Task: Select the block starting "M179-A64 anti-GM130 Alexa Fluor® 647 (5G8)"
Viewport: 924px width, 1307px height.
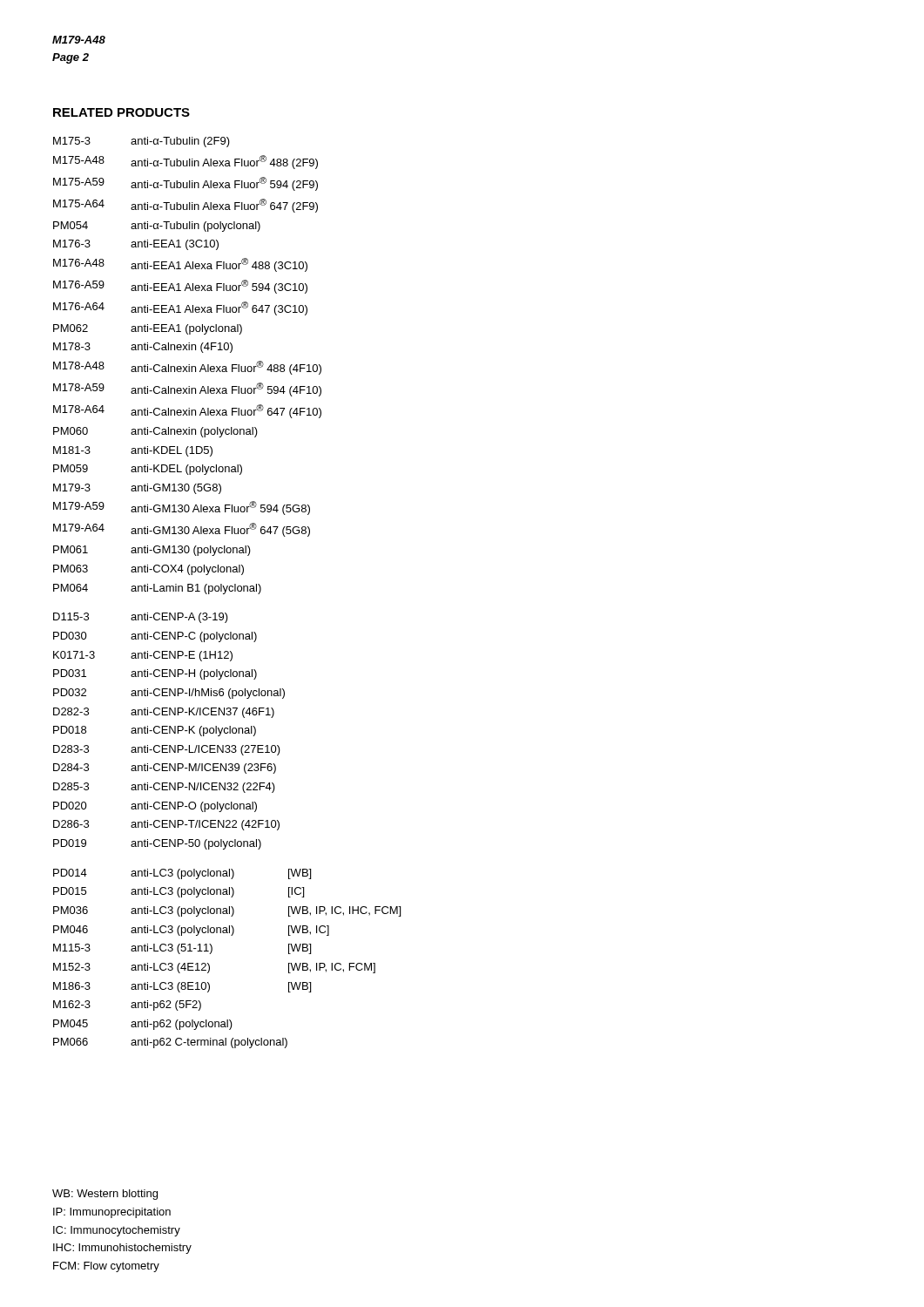Action: (182, 530)
